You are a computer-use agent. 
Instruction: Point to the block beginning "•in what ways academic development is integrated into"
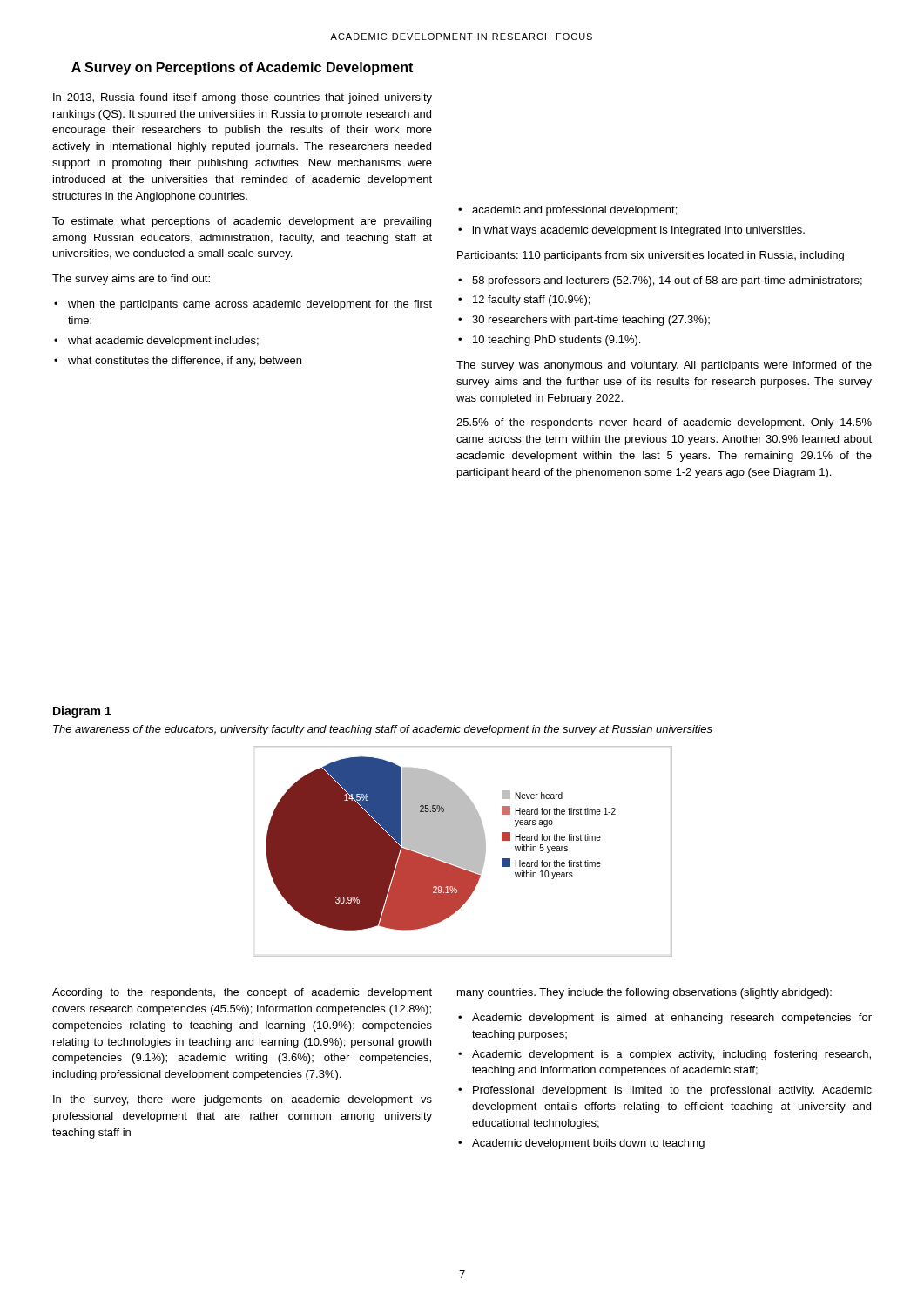(x=632, y=230)
